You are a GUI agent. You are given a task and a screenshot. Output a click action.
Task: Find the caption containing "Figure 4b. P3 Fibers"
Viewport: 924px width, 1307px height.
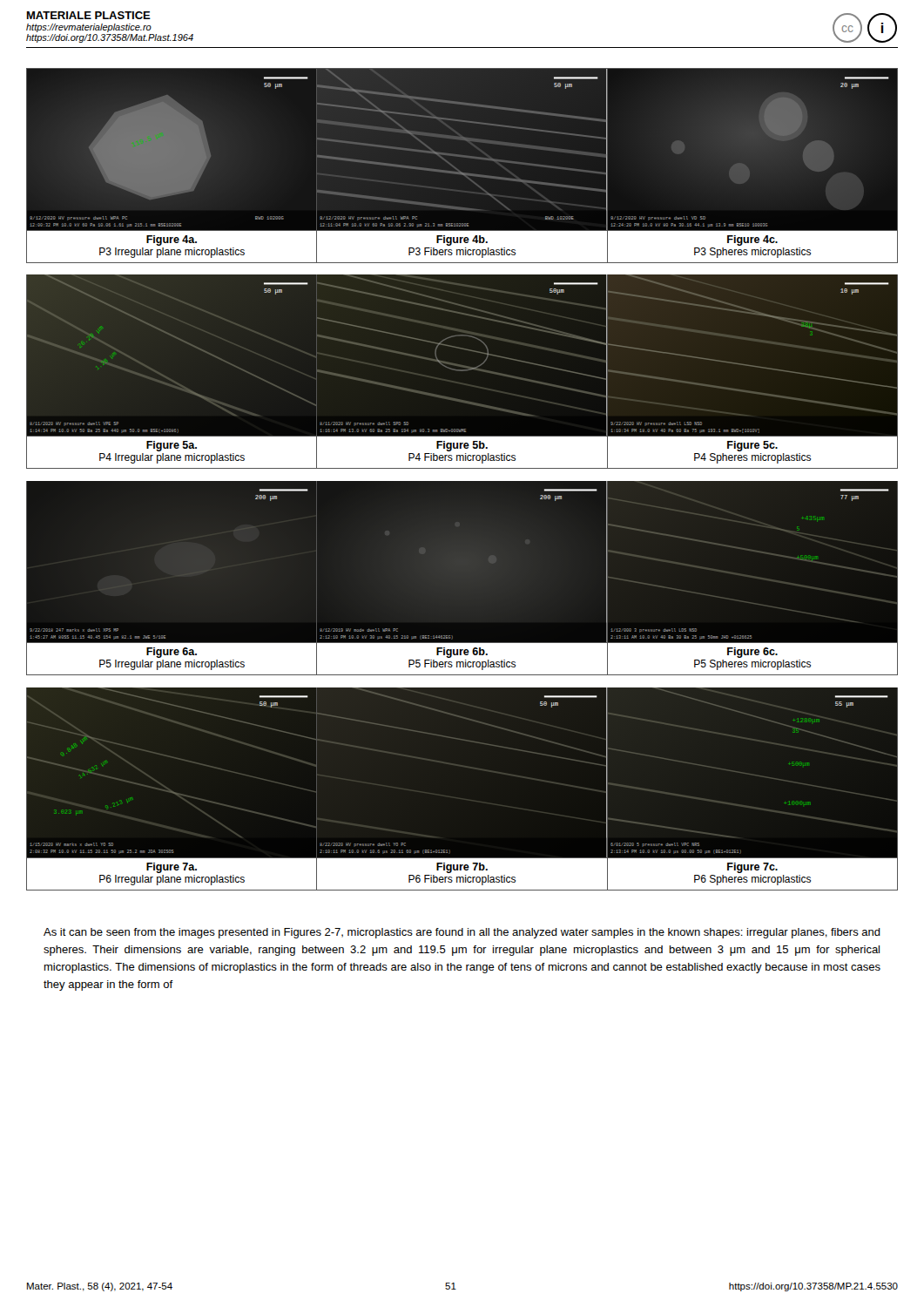click(462, 246)
